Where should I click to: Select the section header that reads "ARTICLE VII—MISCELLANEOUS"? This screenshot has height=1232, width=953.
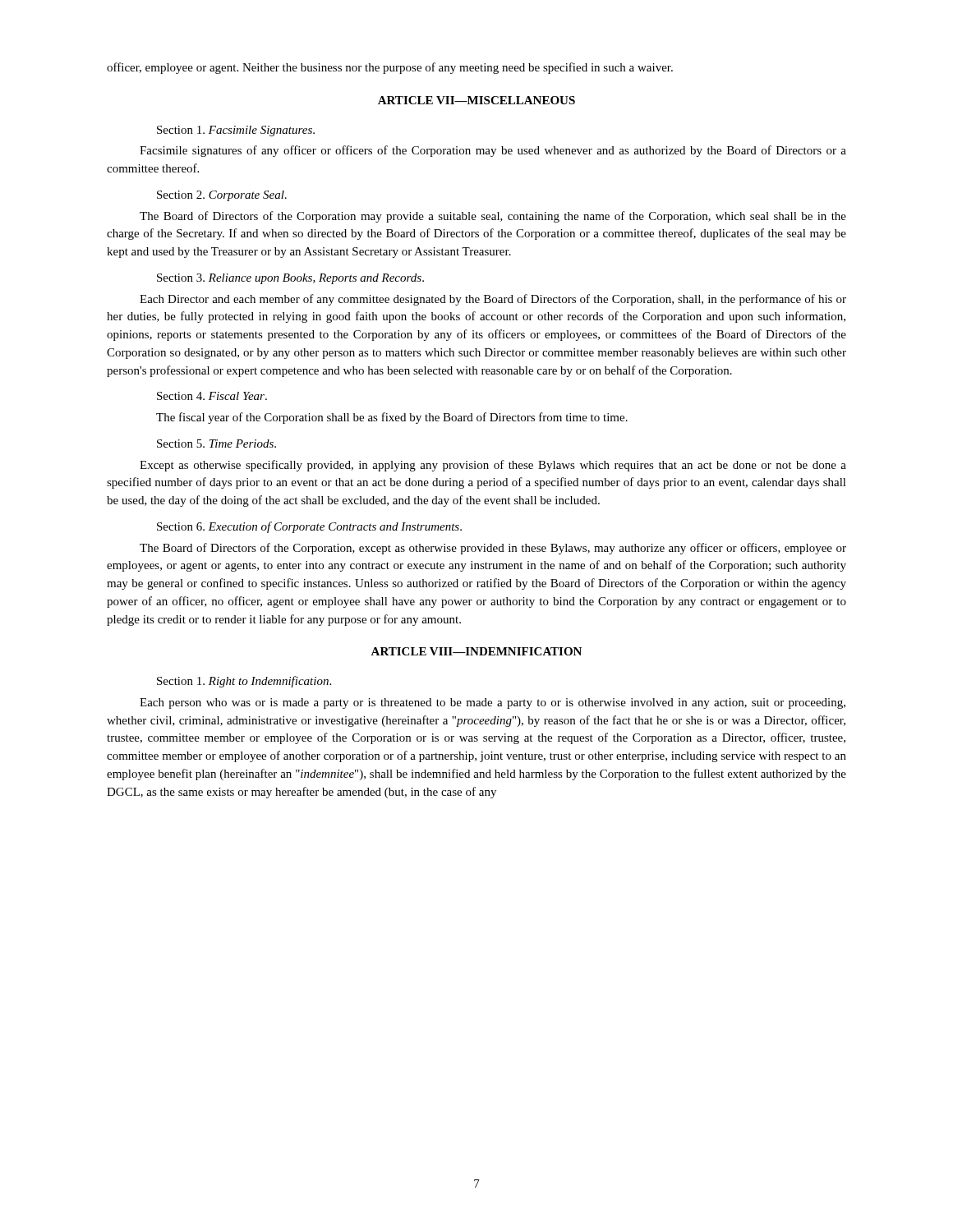pos(476,101)
